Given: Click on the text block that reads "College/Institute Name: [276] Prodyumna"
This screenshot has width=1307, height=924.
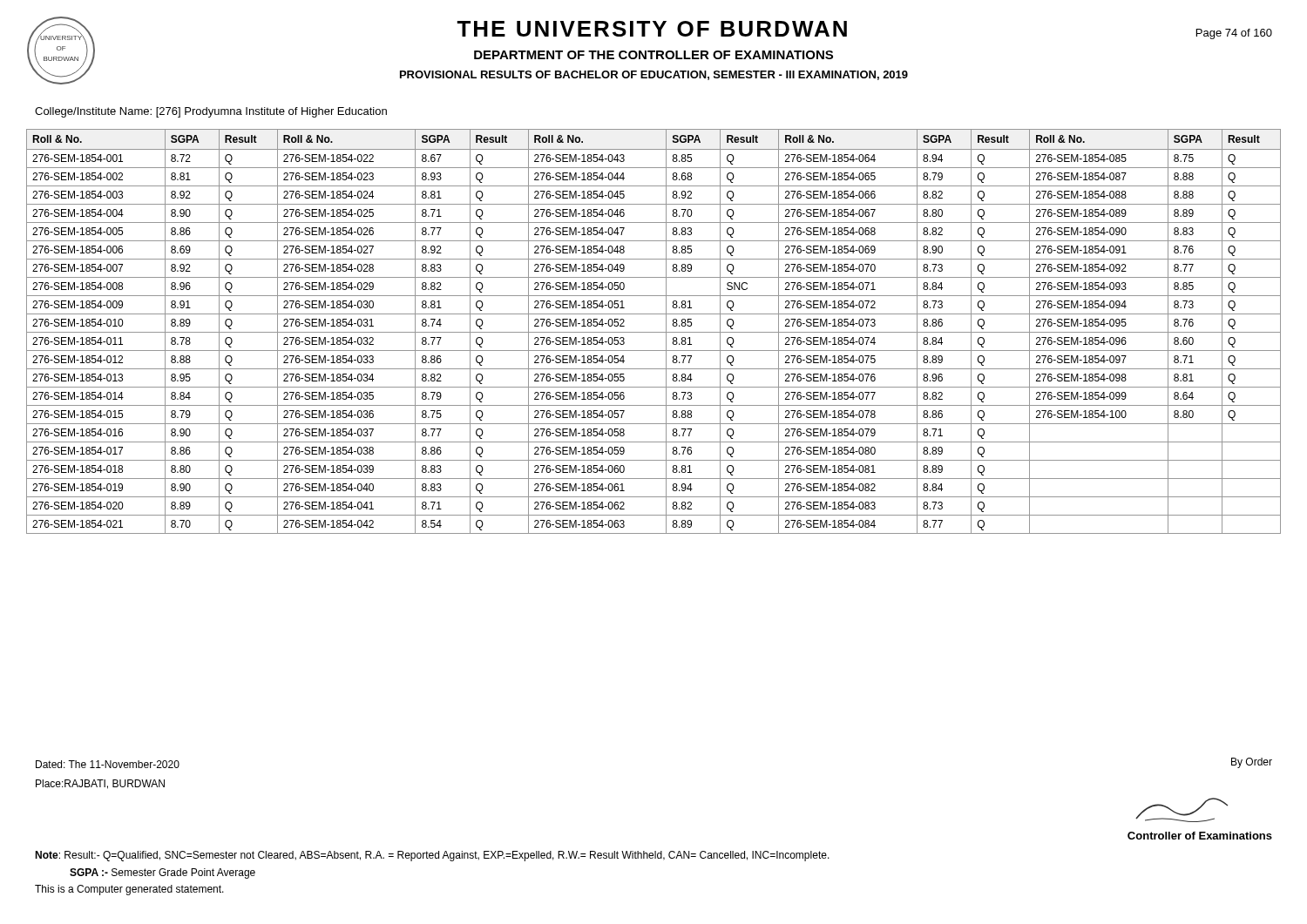Looking at the screenshot, I should click(x=211, y=111).
